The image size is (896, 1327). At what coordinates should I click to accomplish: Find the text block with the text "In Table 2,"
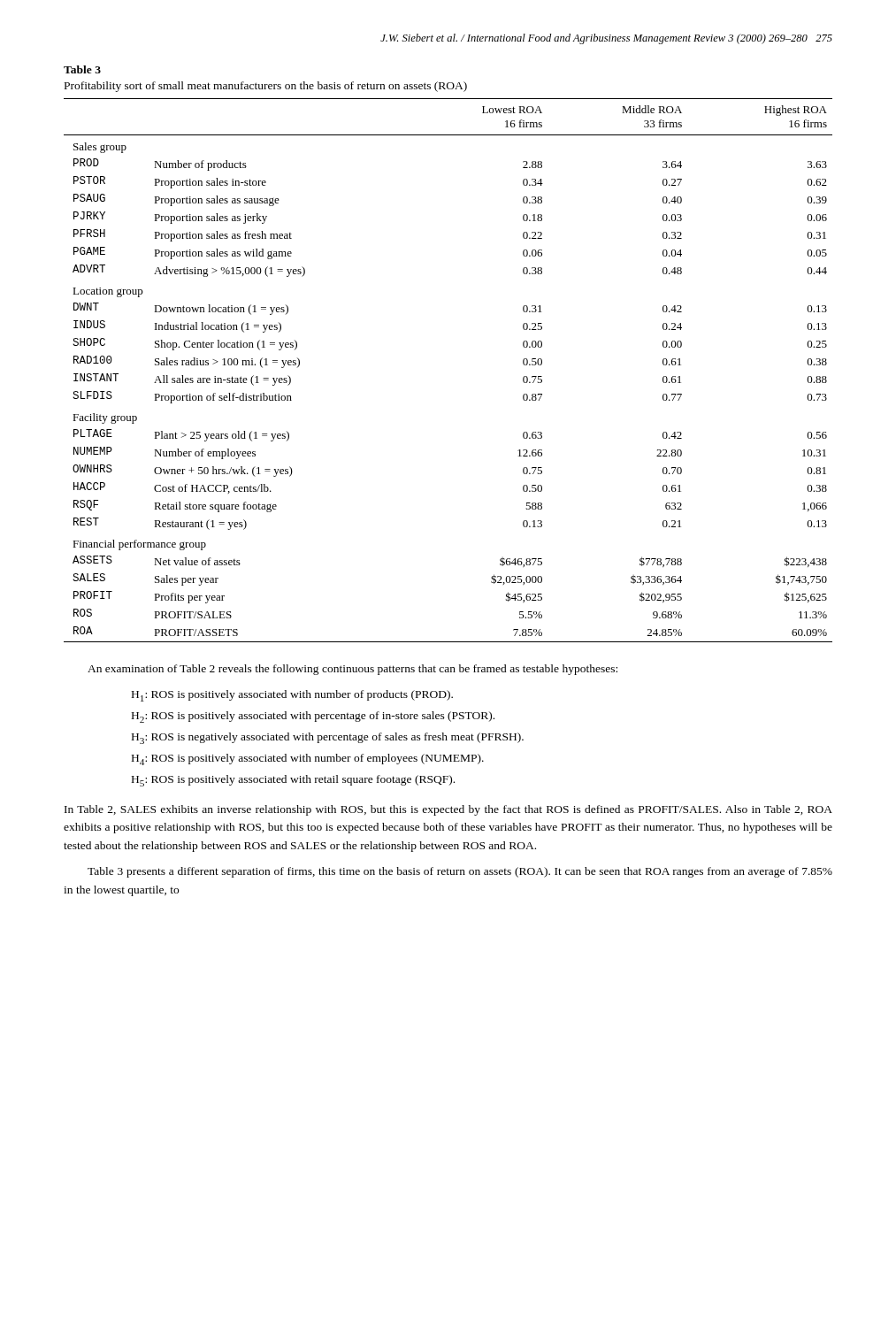(448, 827)
